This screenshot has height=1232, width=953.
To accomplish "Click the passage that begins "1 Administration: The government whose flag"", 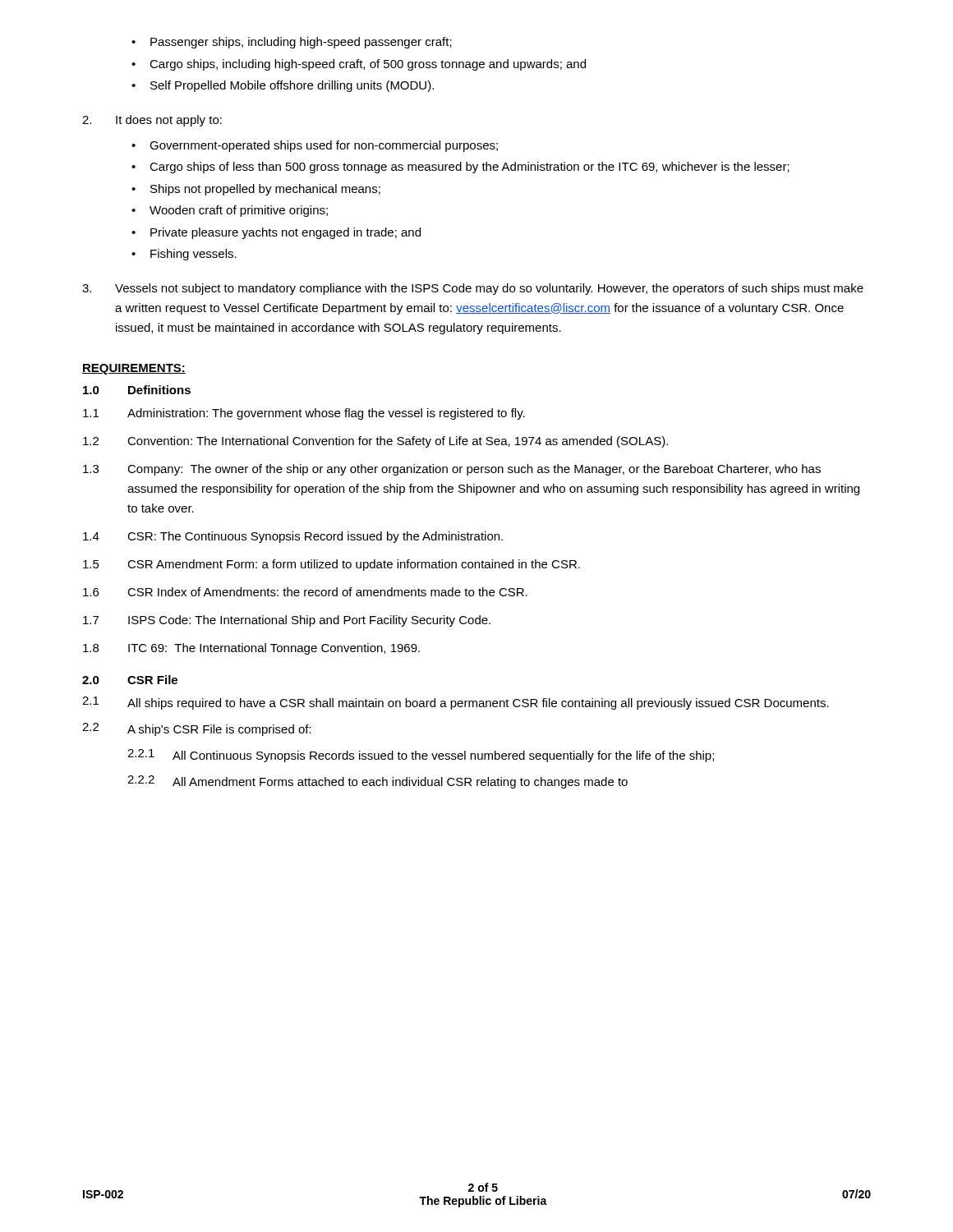I will click(x=476, y=413).
